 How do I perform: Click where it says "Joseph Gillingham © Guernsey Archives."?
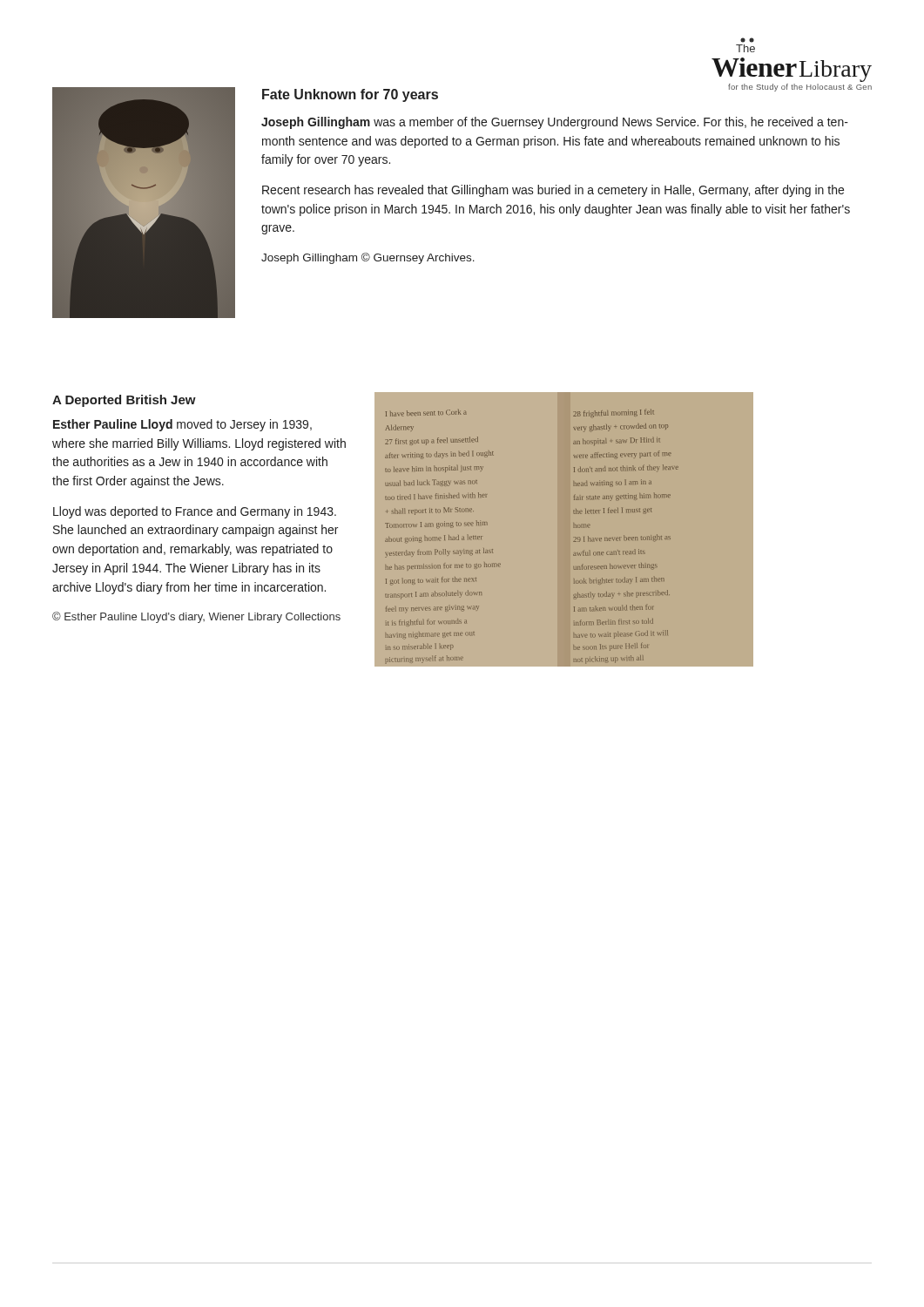368,258
